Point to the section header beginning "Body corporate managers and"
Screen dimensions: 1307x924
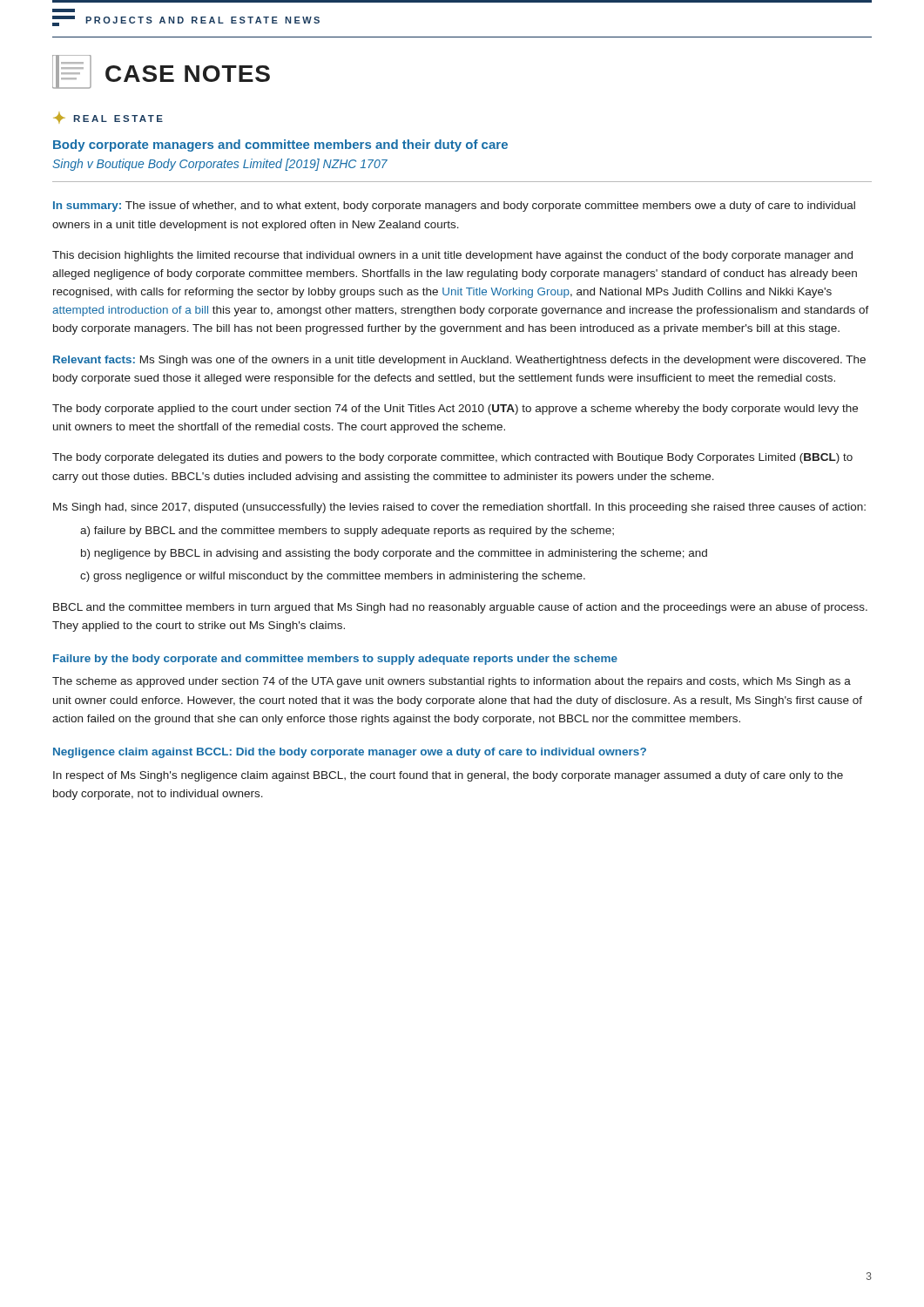462,154
